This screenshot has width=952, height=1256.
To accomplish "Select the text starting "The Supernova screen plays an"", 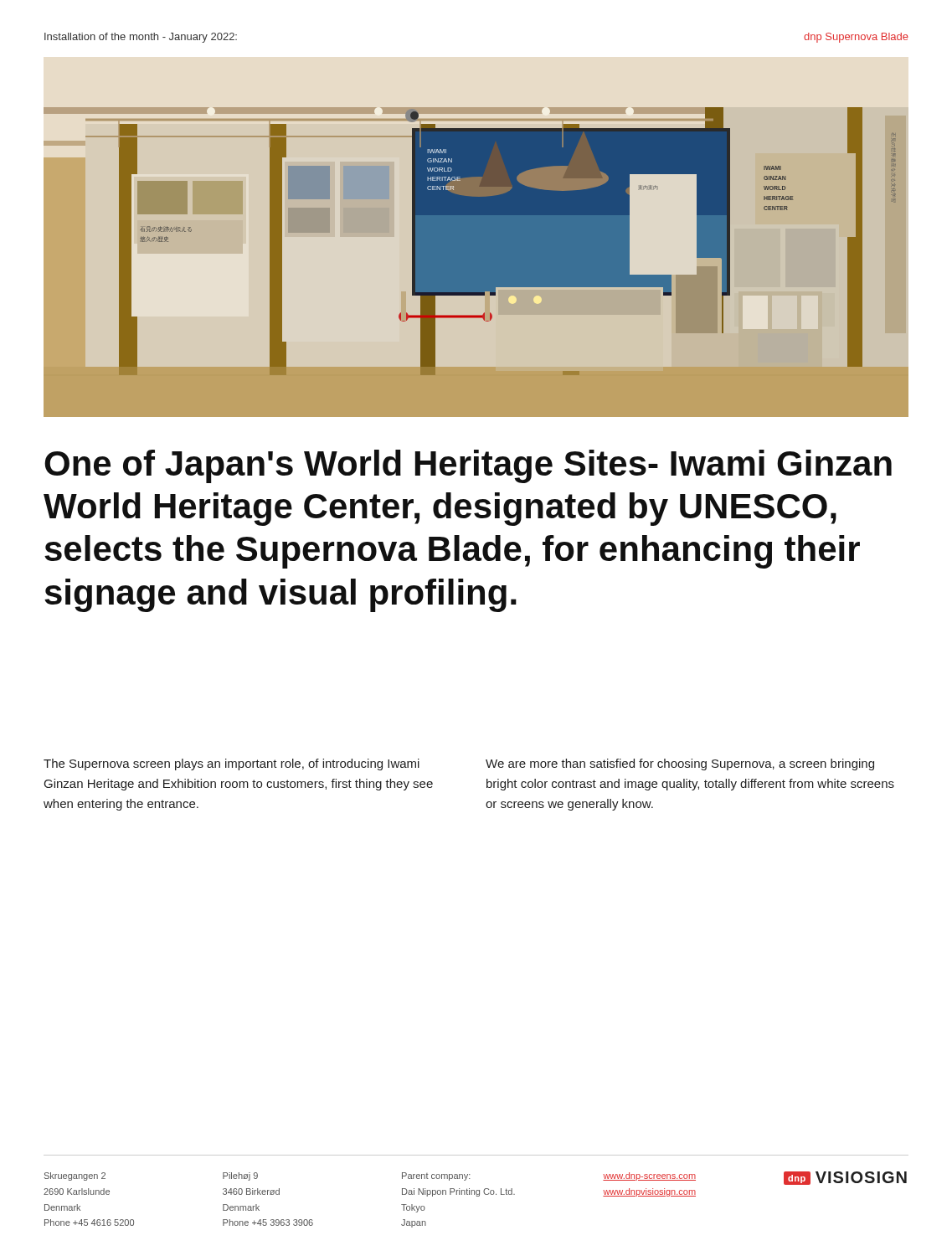I will (x=244, y=784).
